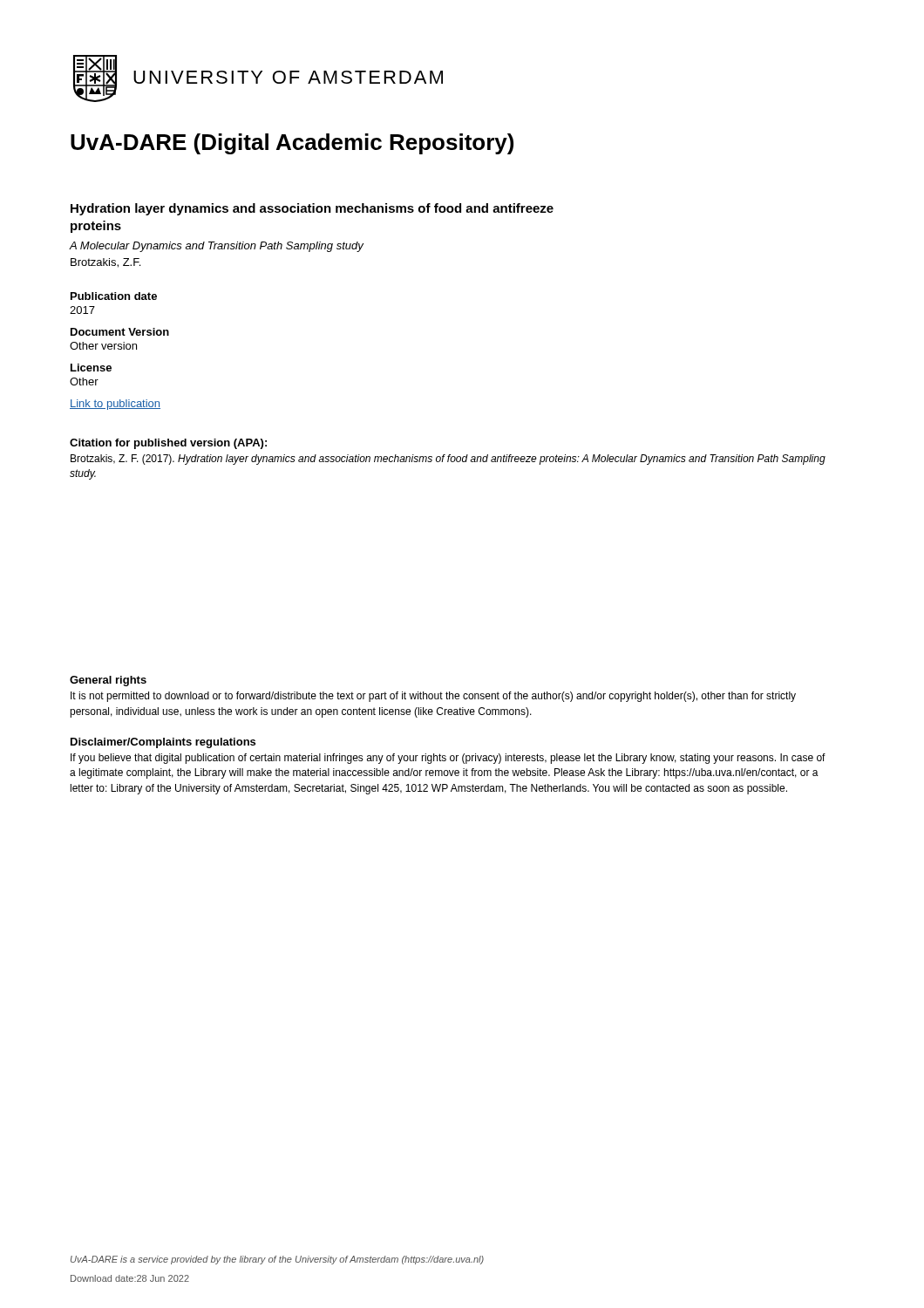Click where it says "Citation for published version (APA):"
The height and width of the screenshot is (1308, 924).
(x=169, y=442)
